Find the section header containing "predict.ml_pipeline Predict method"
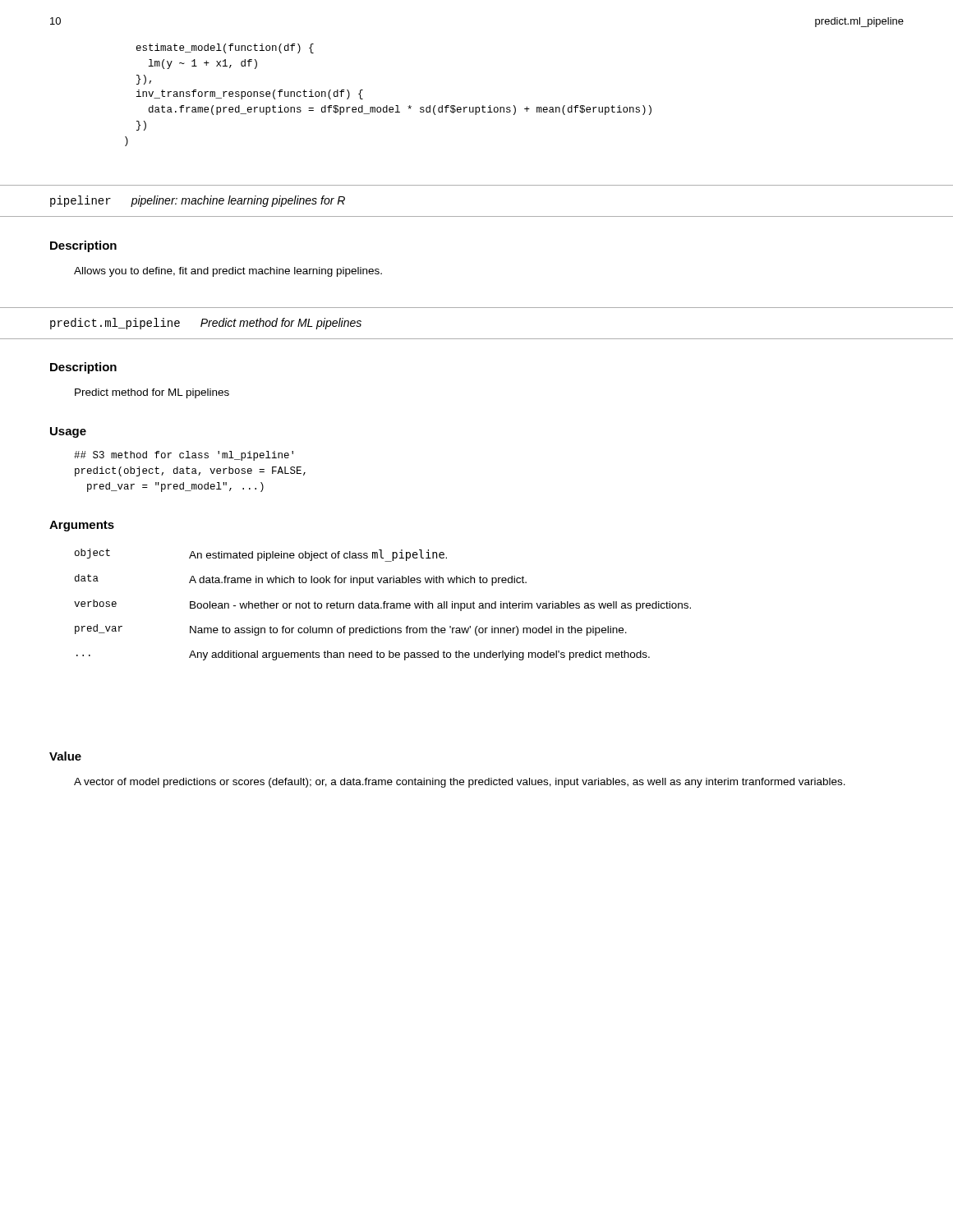Screen dimensions: 1232x953 (205, 323)
